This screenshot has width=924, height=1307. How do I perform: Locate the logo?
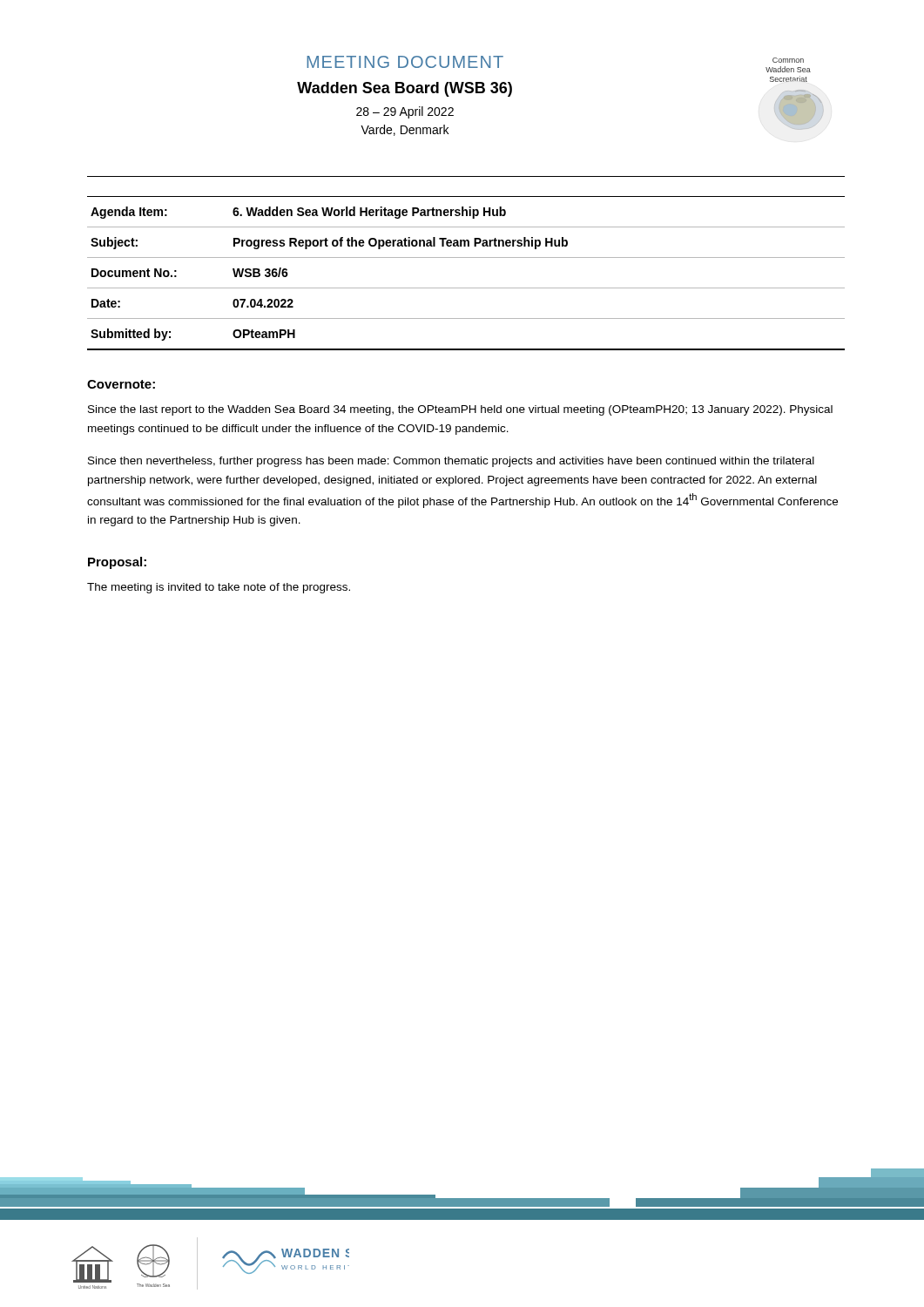788,100
